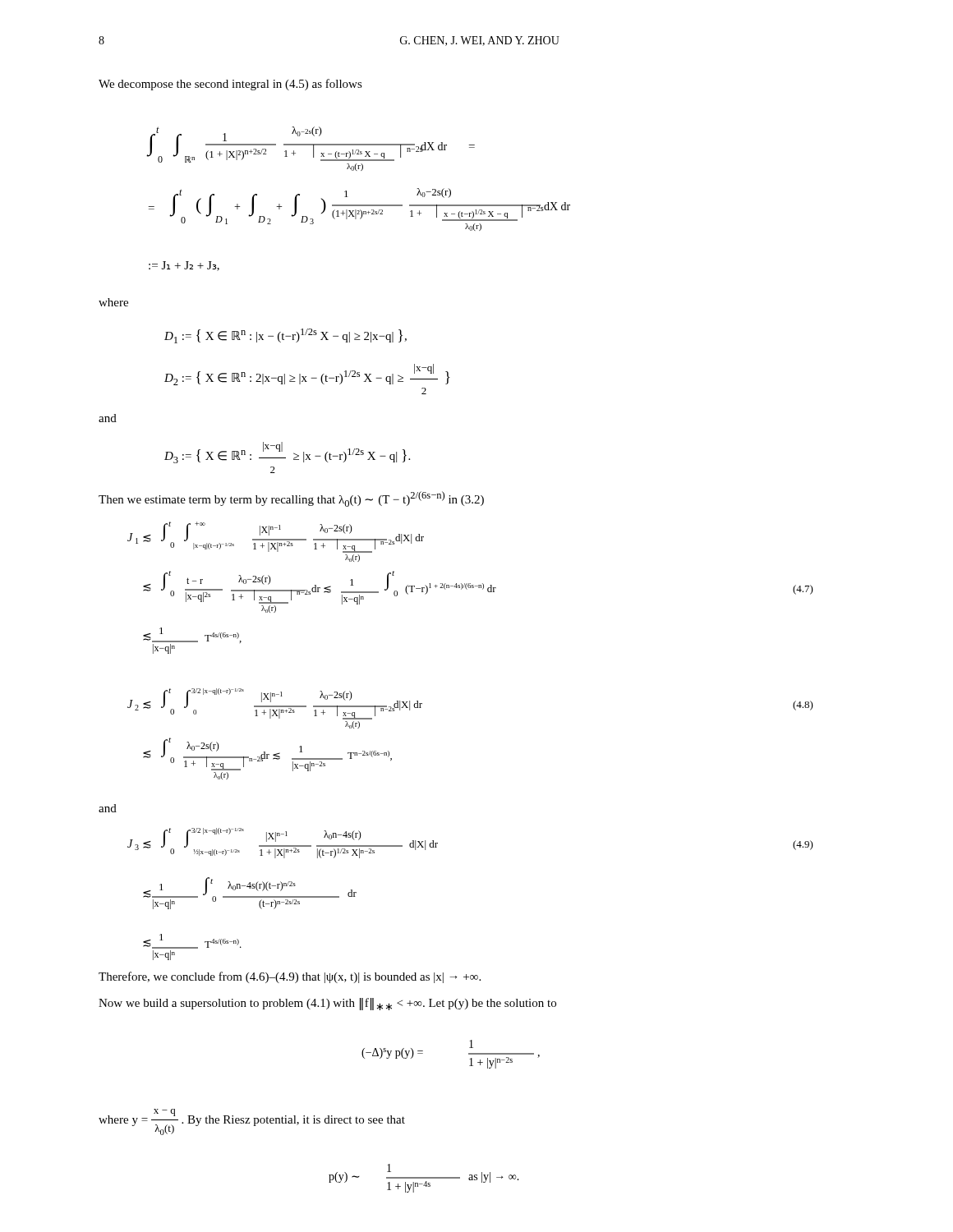Image resolution: width=953 pixels, height=1232 pixels.
Task: Point to the block beginning "Therefore, we conclude"
Action: click(290, 977)
